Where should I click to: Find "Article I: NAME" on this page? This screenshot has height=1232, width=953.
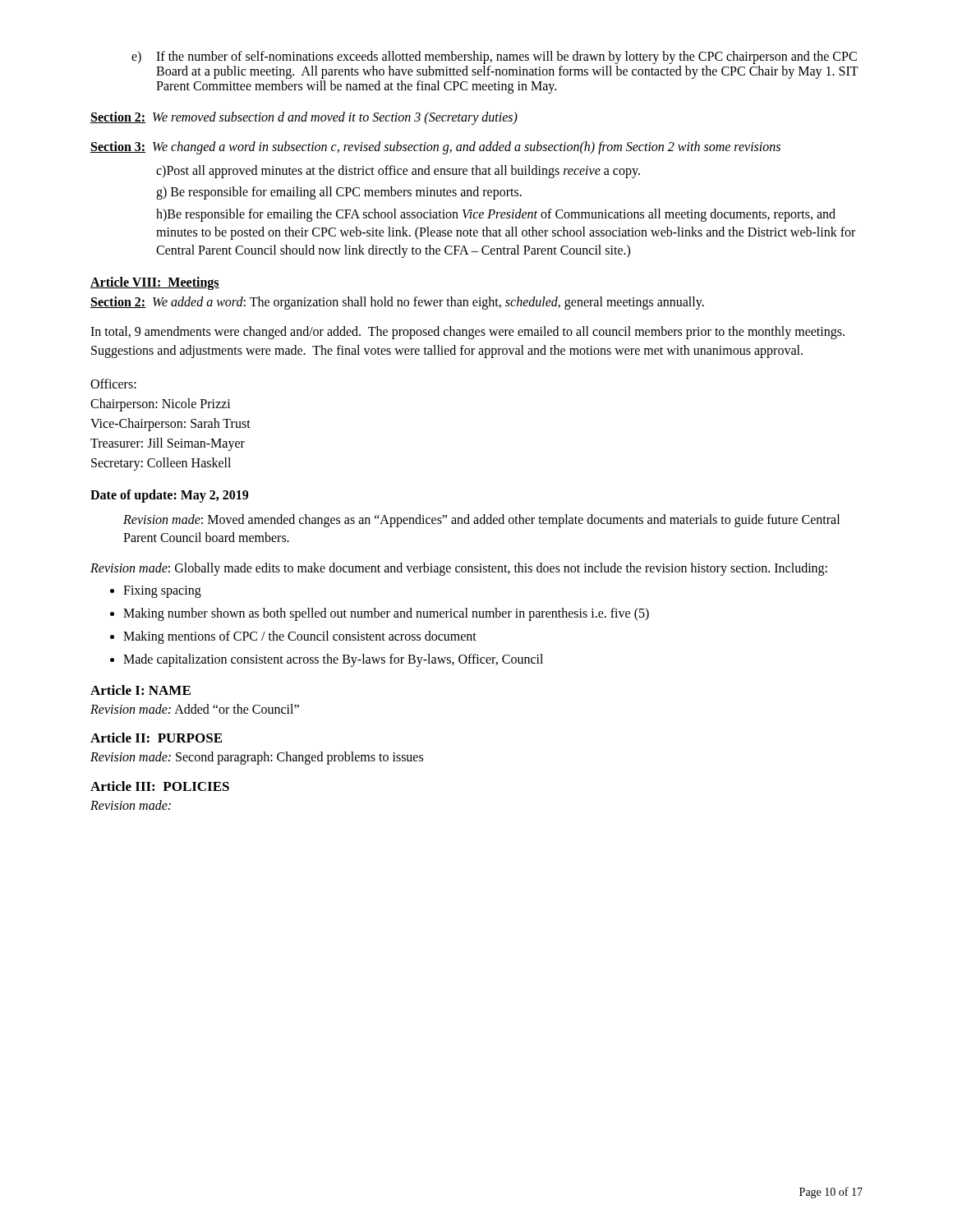coord(141,690)
